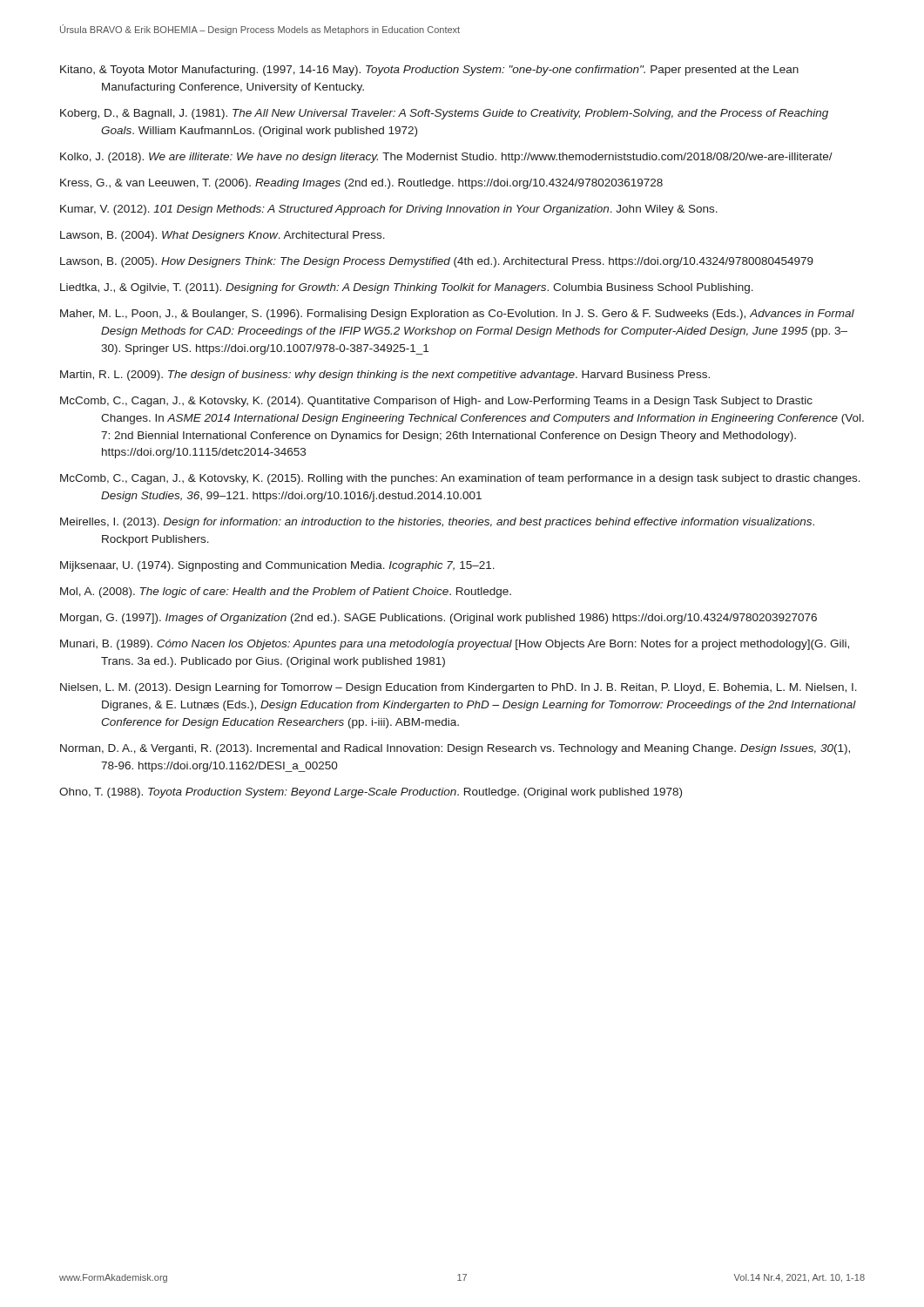Find the list item that reads "Lawson, B. (2005). How Designers"
The width and height of the screenshot is (924, 1307).
436,261
